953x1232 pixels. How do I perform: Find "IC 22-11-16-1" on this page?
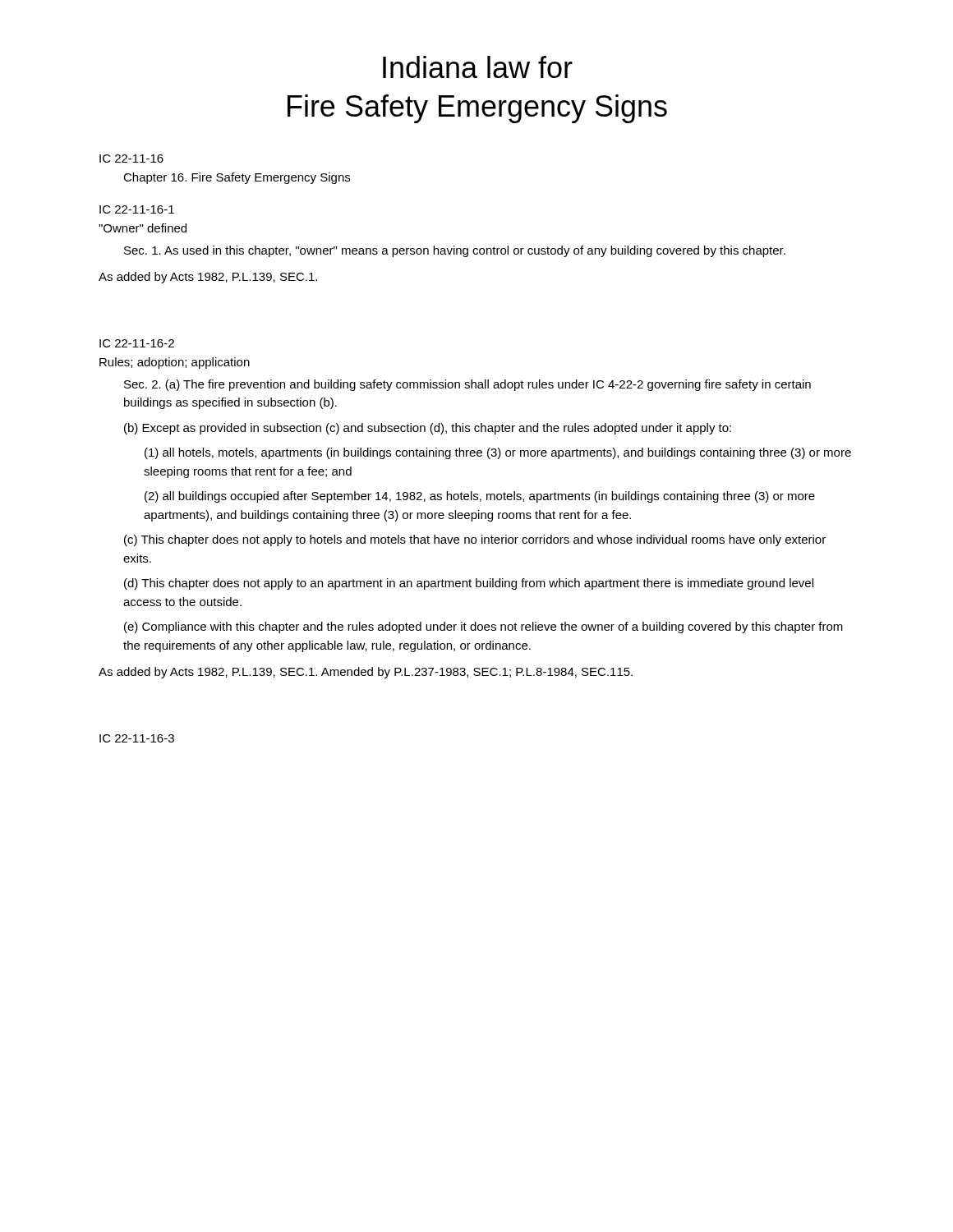coord(137,209)
